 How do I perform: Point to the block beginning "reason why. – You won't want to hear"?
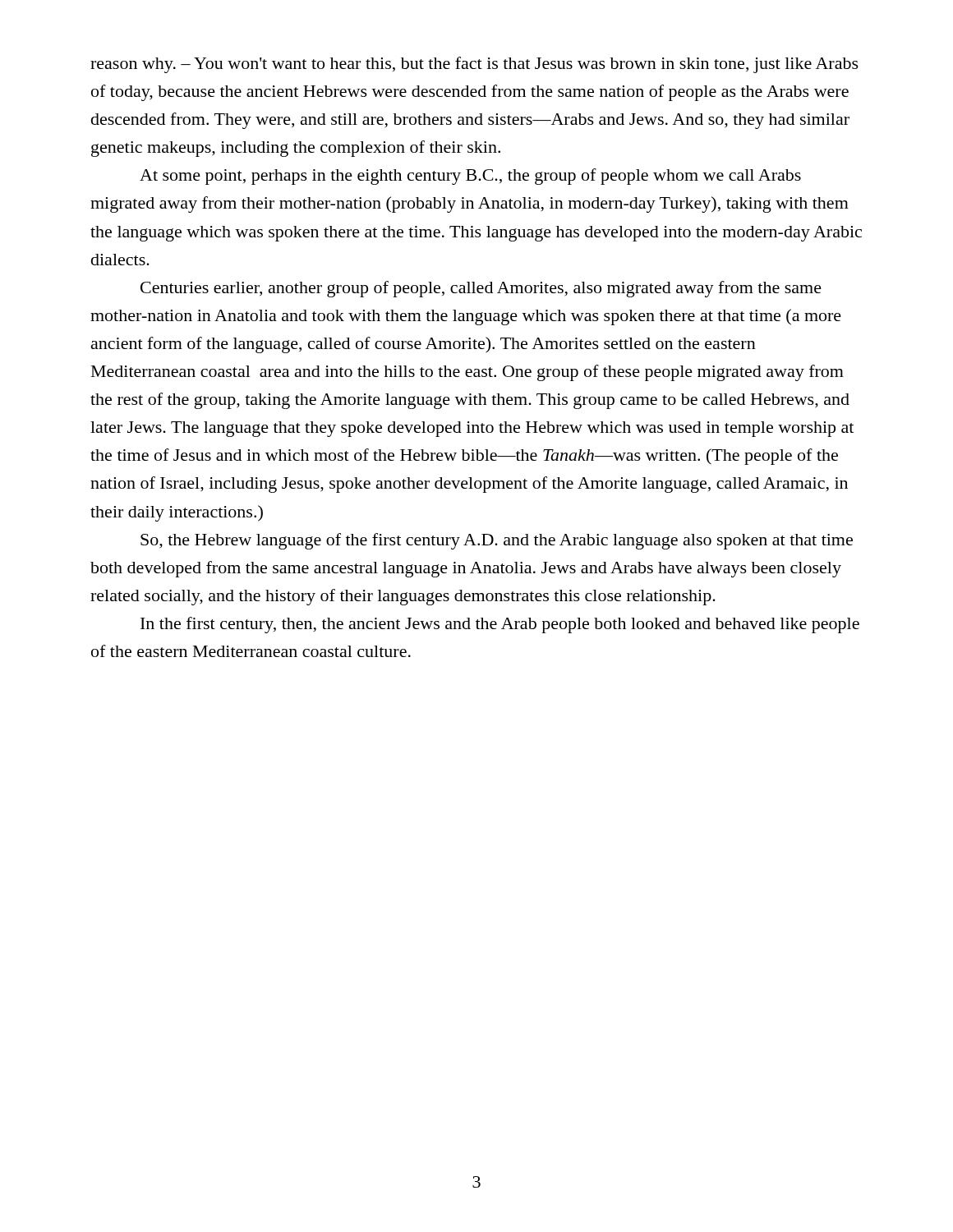click(476, 105)
